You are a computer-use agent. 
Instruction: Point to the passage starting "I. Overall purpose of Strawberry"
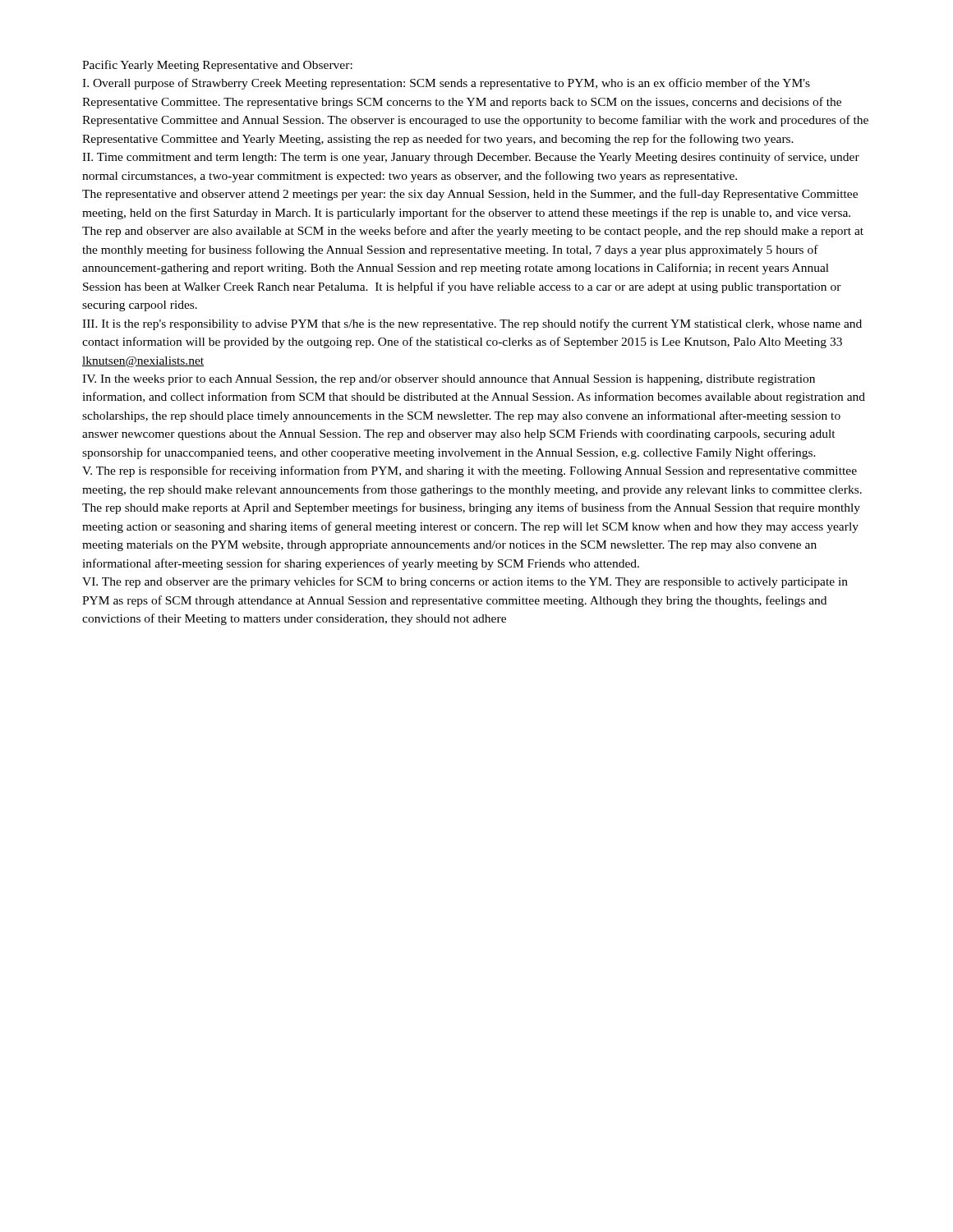click(475, 111)
